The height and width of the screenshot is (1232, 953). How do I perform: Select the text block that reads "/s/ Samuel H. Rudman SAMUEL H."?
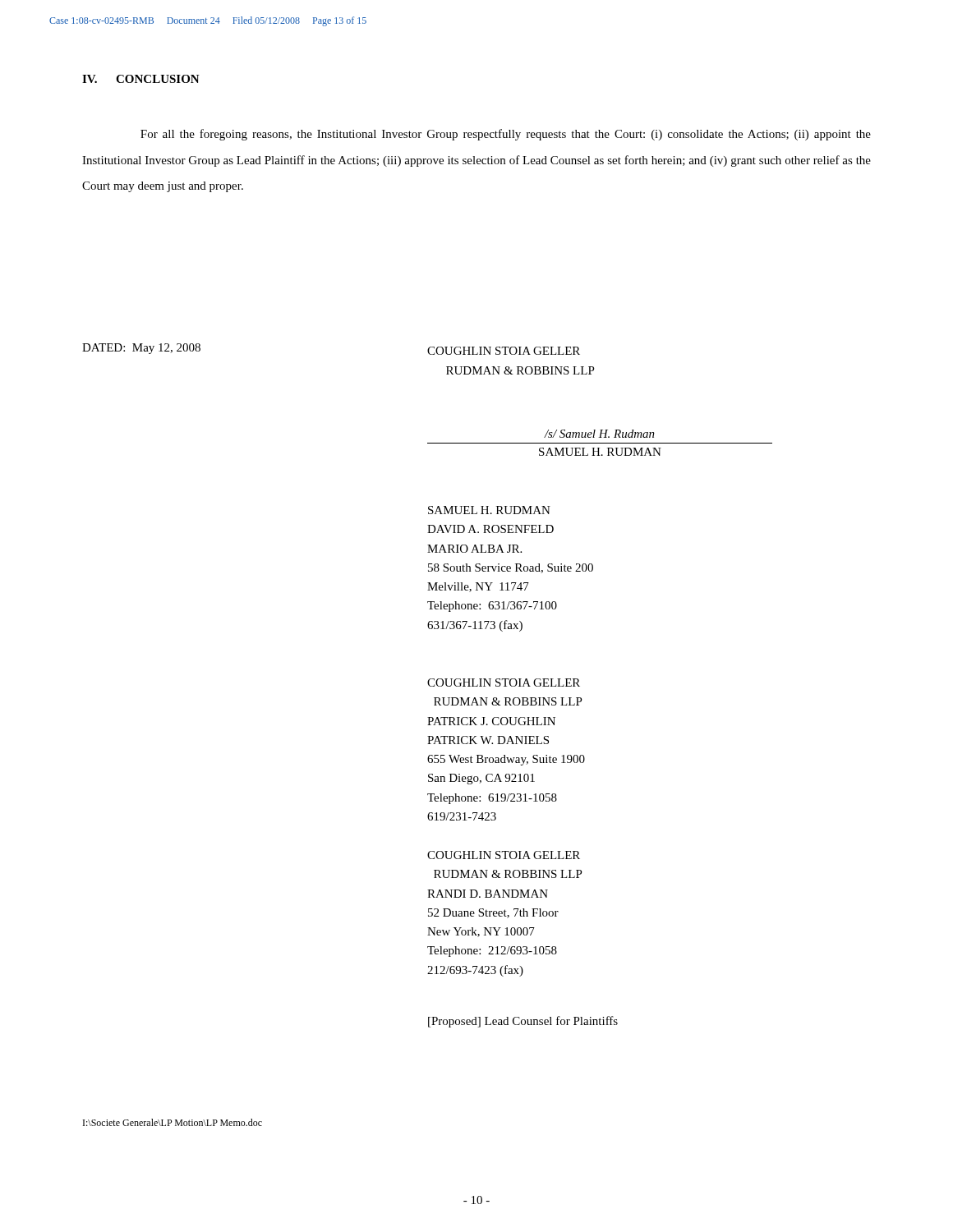coord(600,443)
